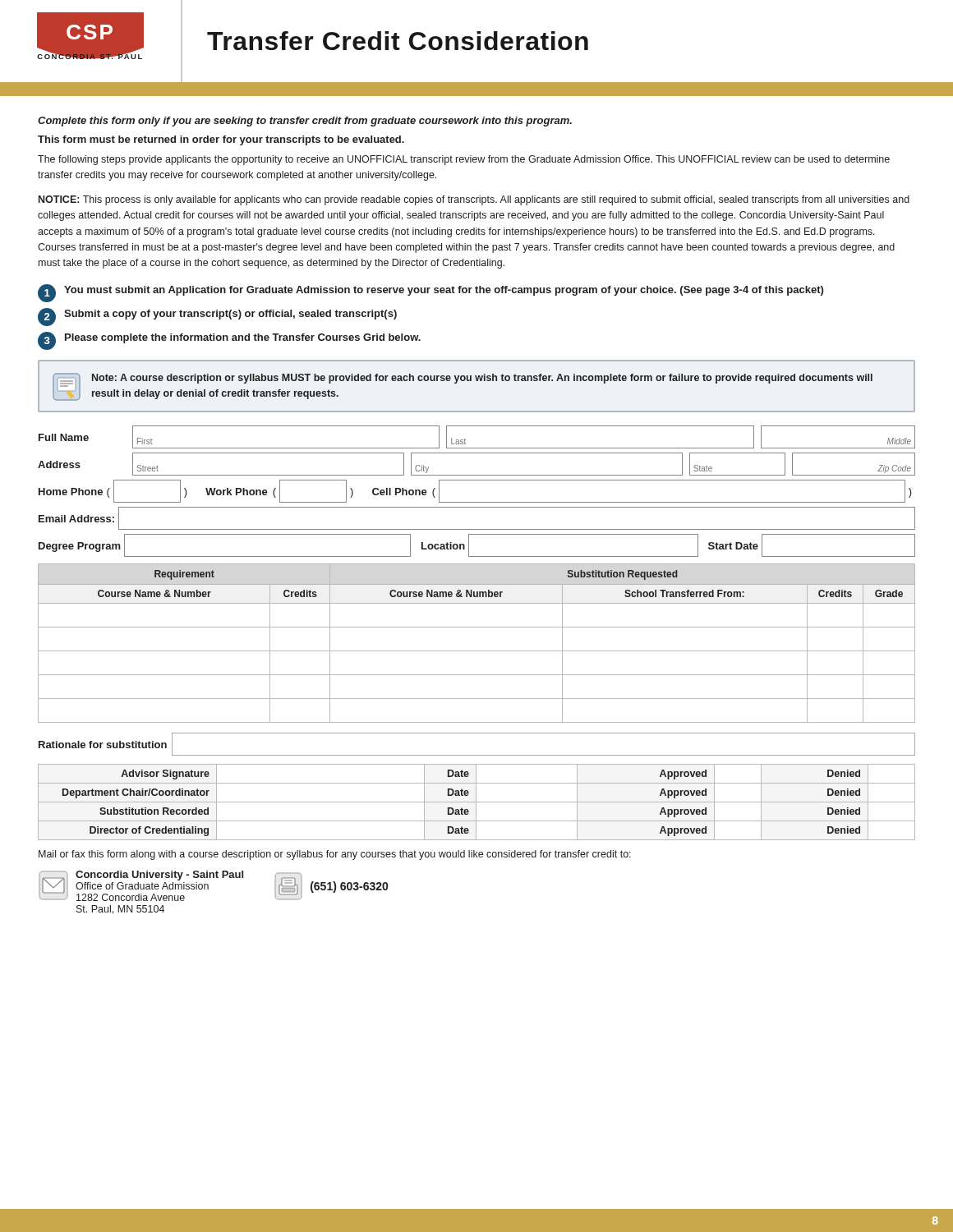Select the table that reads "Full Name First Last Middle"
The height and width of the screenshot is (1232, 953).
pyautogui.click(x=476, y=491)
